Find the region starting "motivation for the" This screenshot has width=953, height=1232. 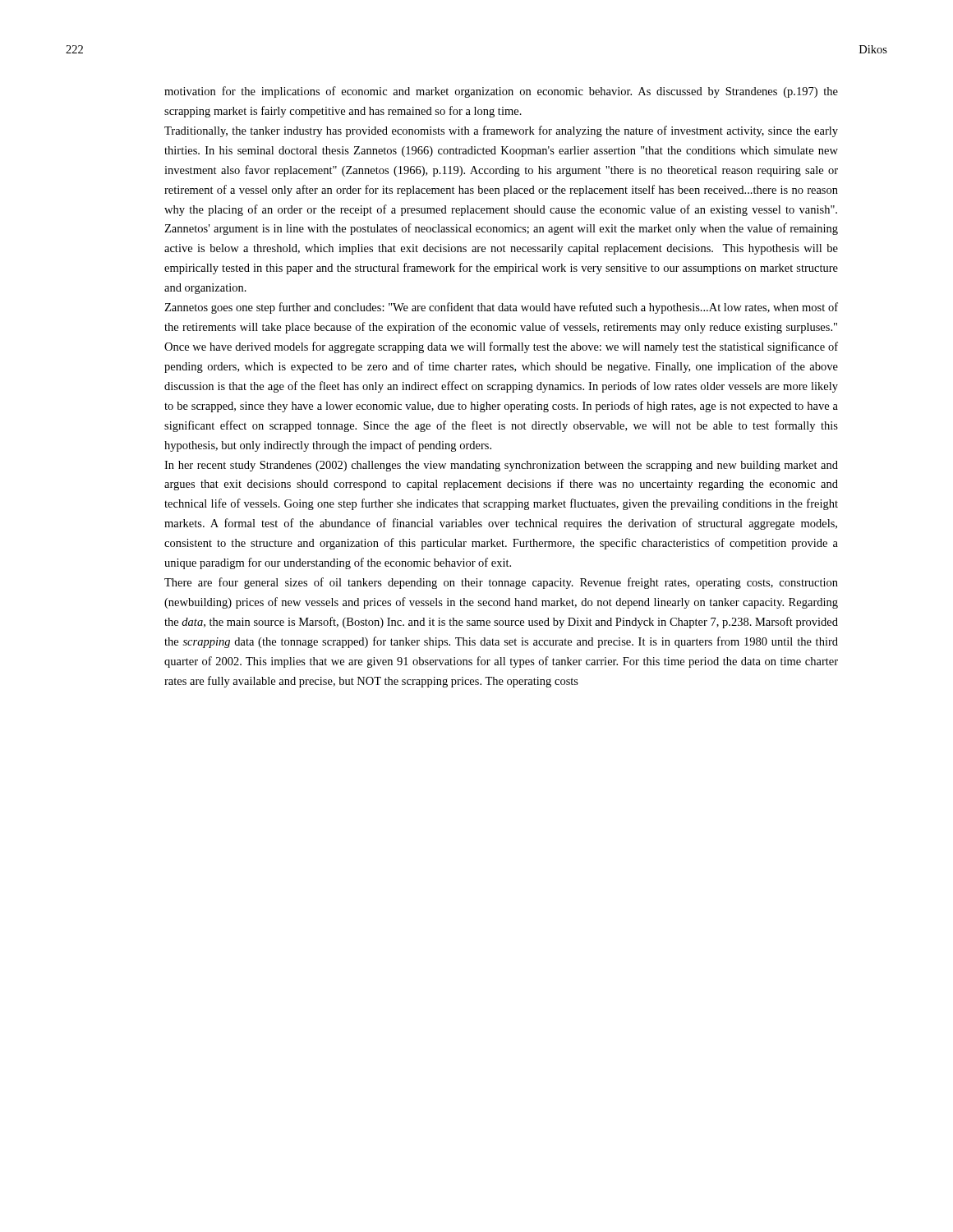point(501,102)
